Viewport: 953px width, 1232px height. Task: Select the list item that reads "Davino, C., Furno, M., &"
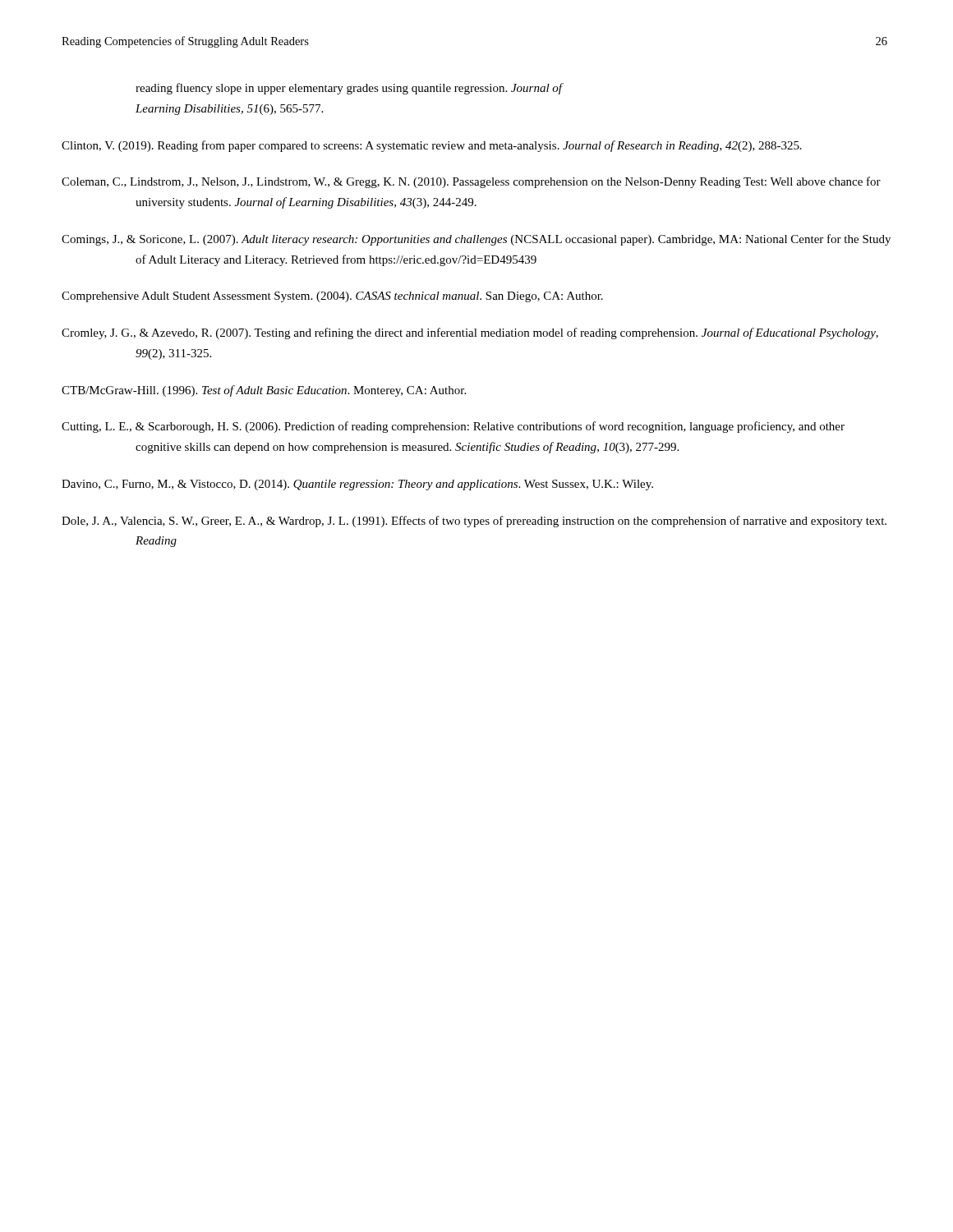click(358, 484)
